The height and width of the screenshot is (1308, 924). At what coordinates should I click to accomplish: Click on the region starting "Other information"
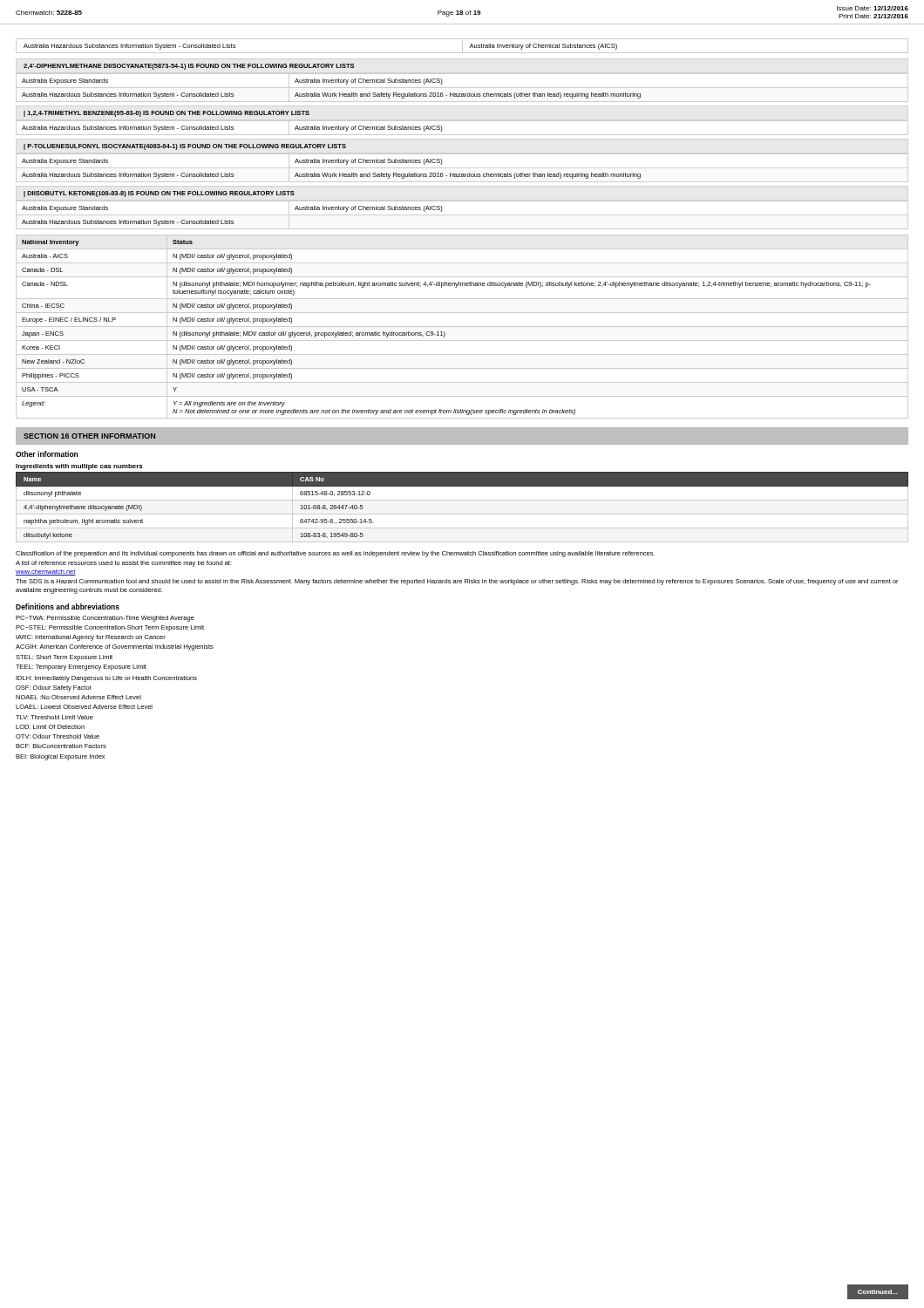point(47,454)
